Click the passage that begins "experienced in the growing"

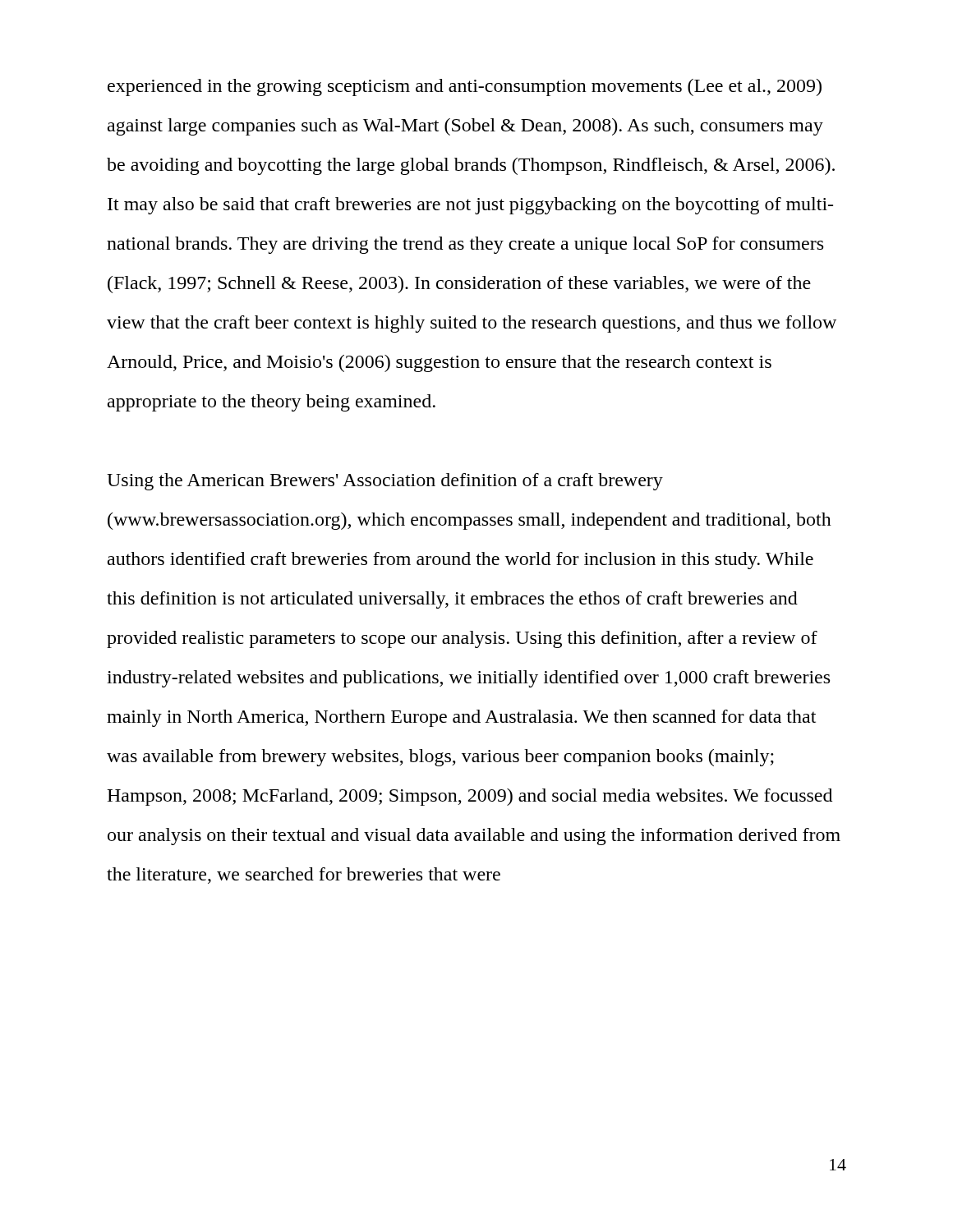(x=472, y=243)
